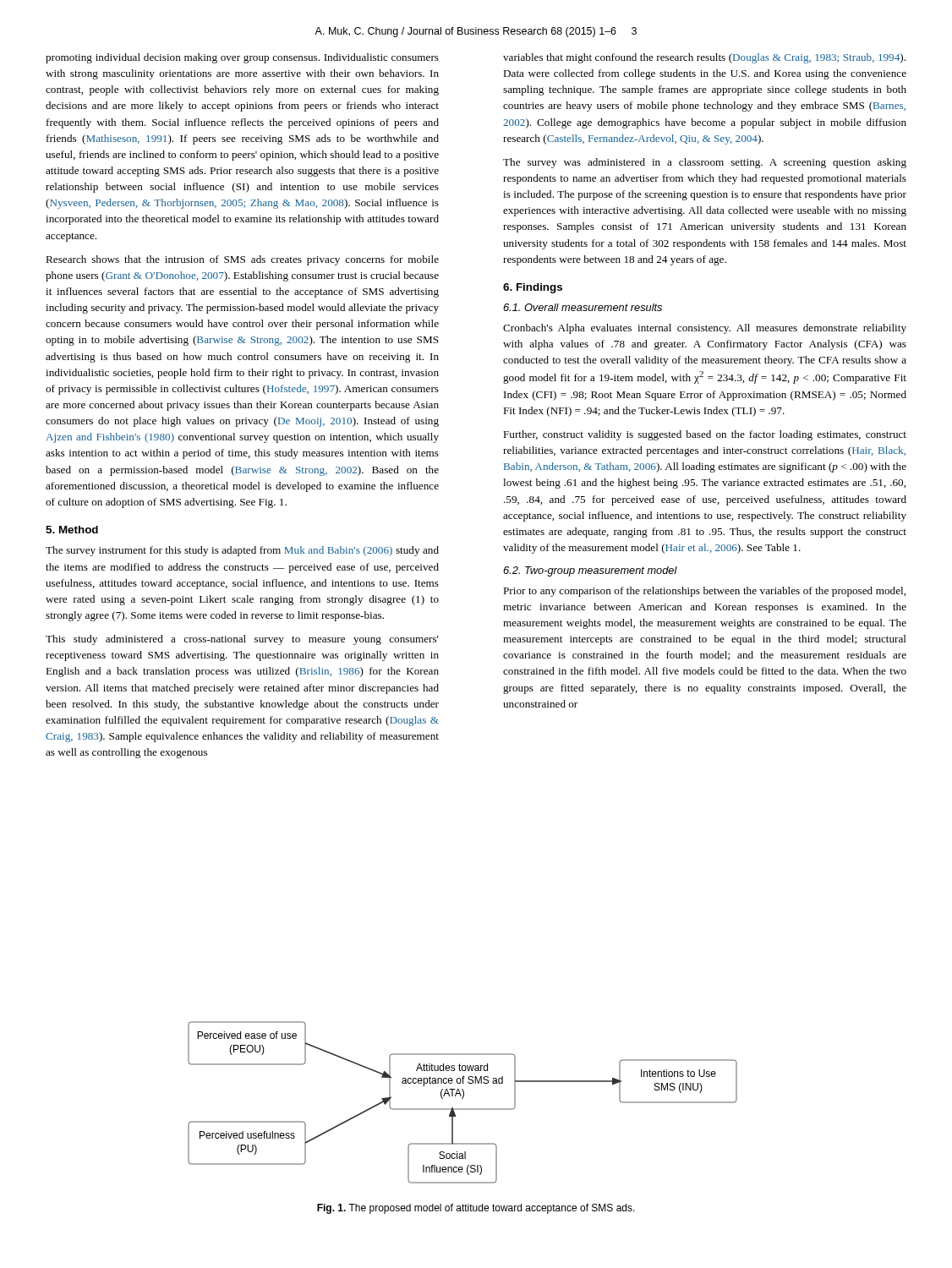Screen dimensions: 1268x952
Task: Click on the caption that reads "Fig. 1. The proposed model of attitude"
Action: [x=476, y=1208]
